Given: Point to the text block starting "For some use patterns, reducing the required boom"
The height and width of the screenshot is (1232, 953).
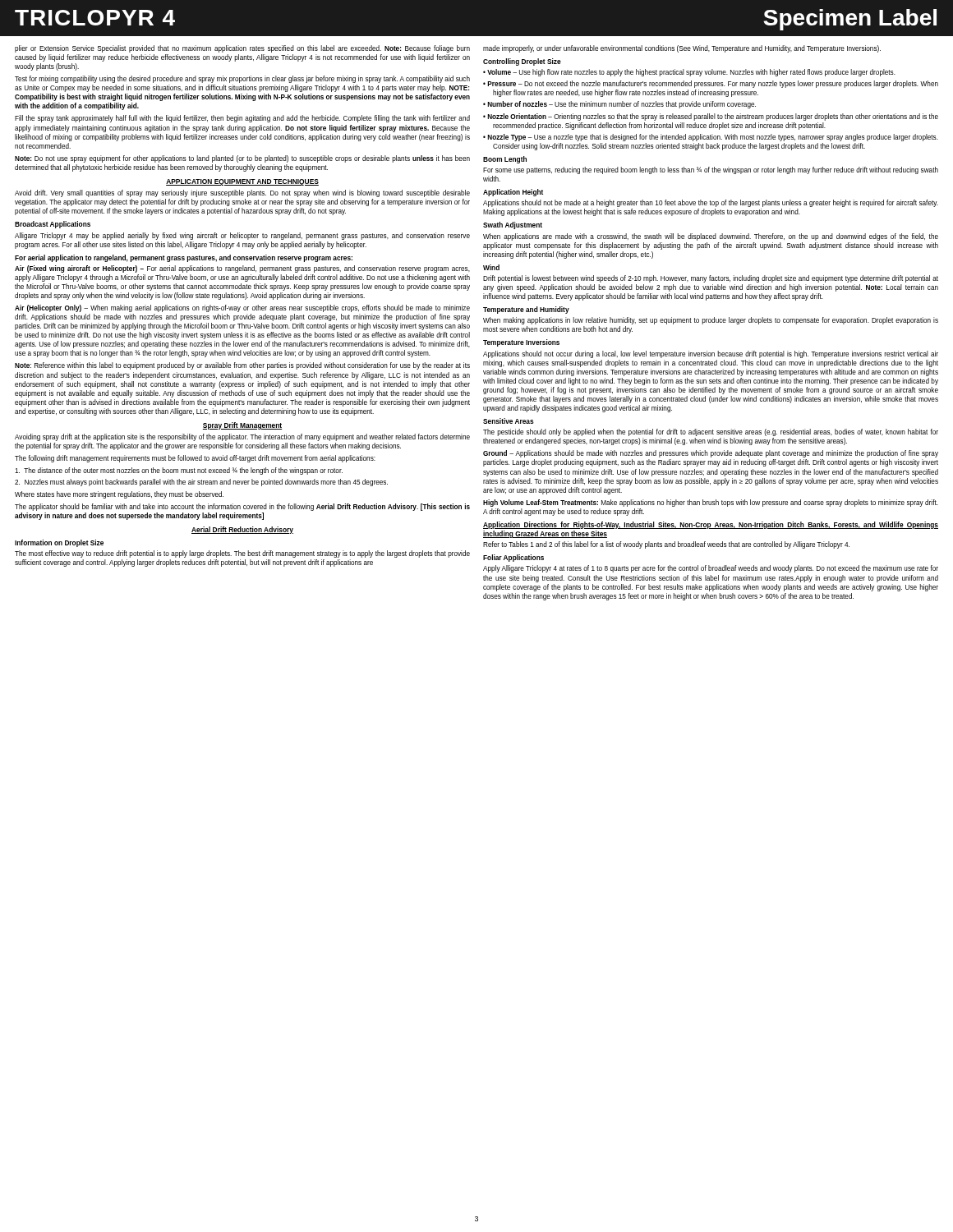Looking at the screenshot, I should tap(711, 175).
